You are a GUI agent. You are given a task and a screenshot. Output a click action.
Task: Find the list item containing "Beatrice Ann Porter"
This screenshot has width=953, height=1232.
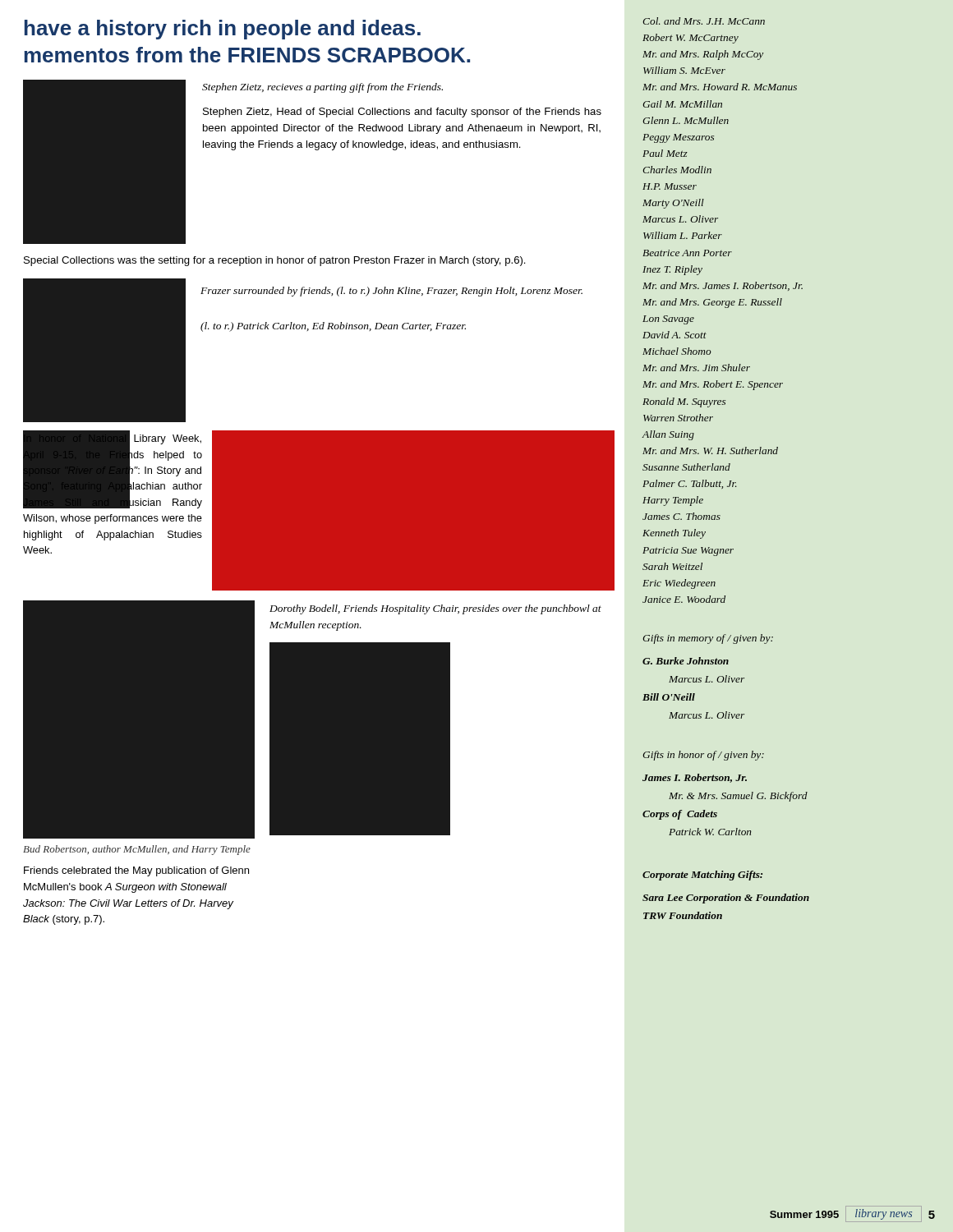coord(687,252)
